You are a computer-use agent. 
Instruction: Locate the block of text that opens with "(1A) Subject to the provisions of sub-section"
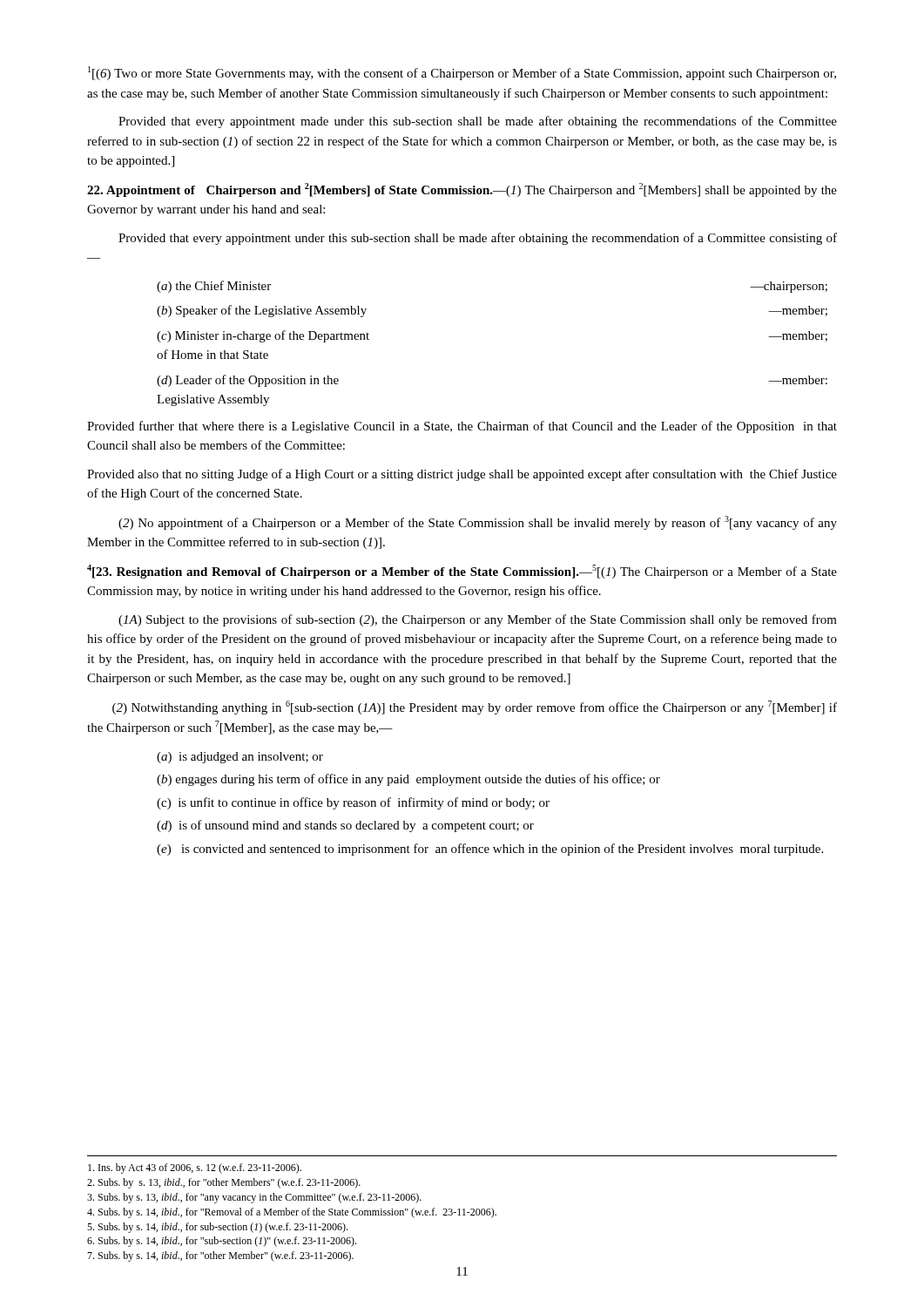pos(462,673)
